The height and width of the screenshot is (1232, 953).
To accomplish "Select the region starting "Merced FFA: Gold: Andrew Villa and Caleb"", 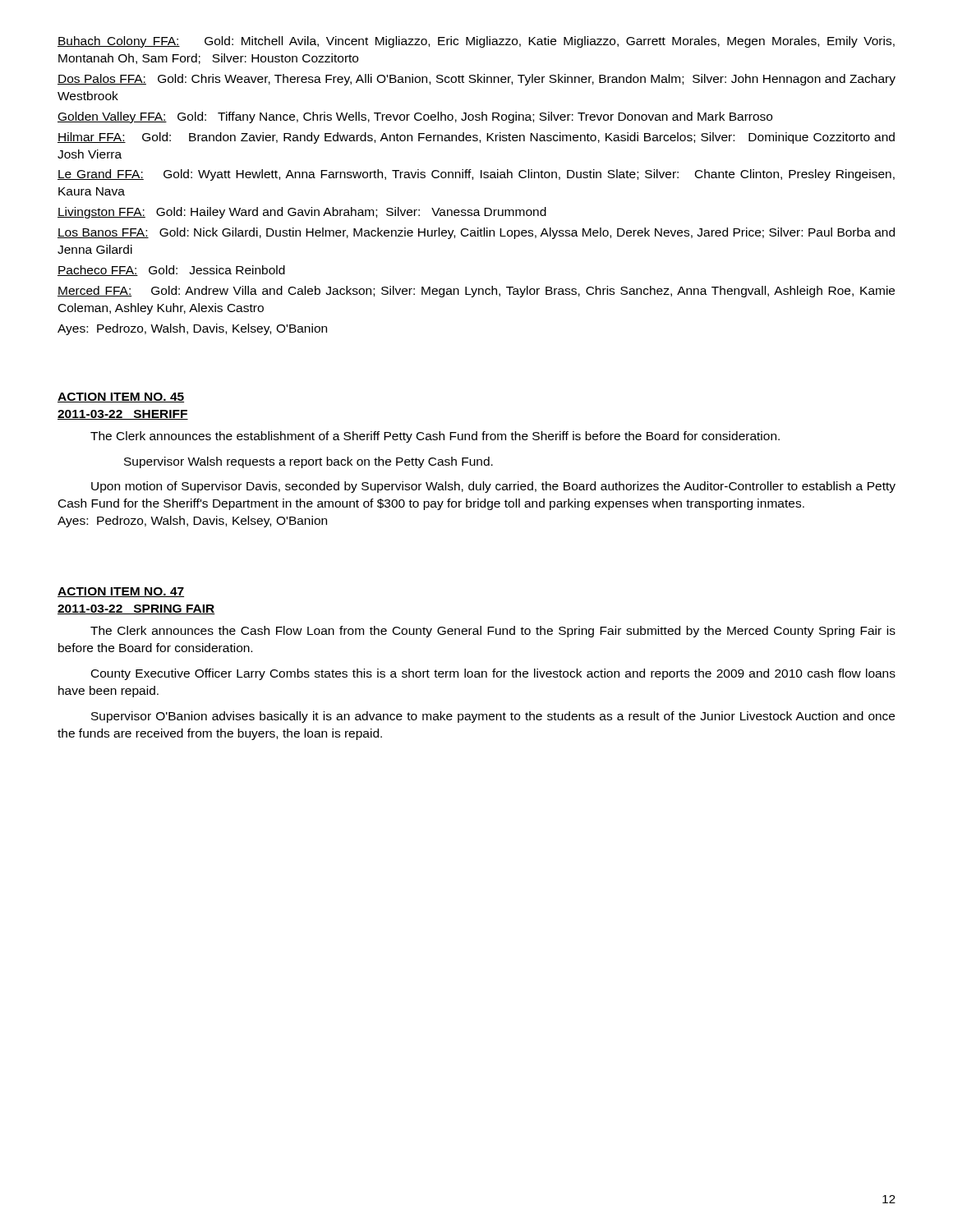I will [x=476, y=299].
